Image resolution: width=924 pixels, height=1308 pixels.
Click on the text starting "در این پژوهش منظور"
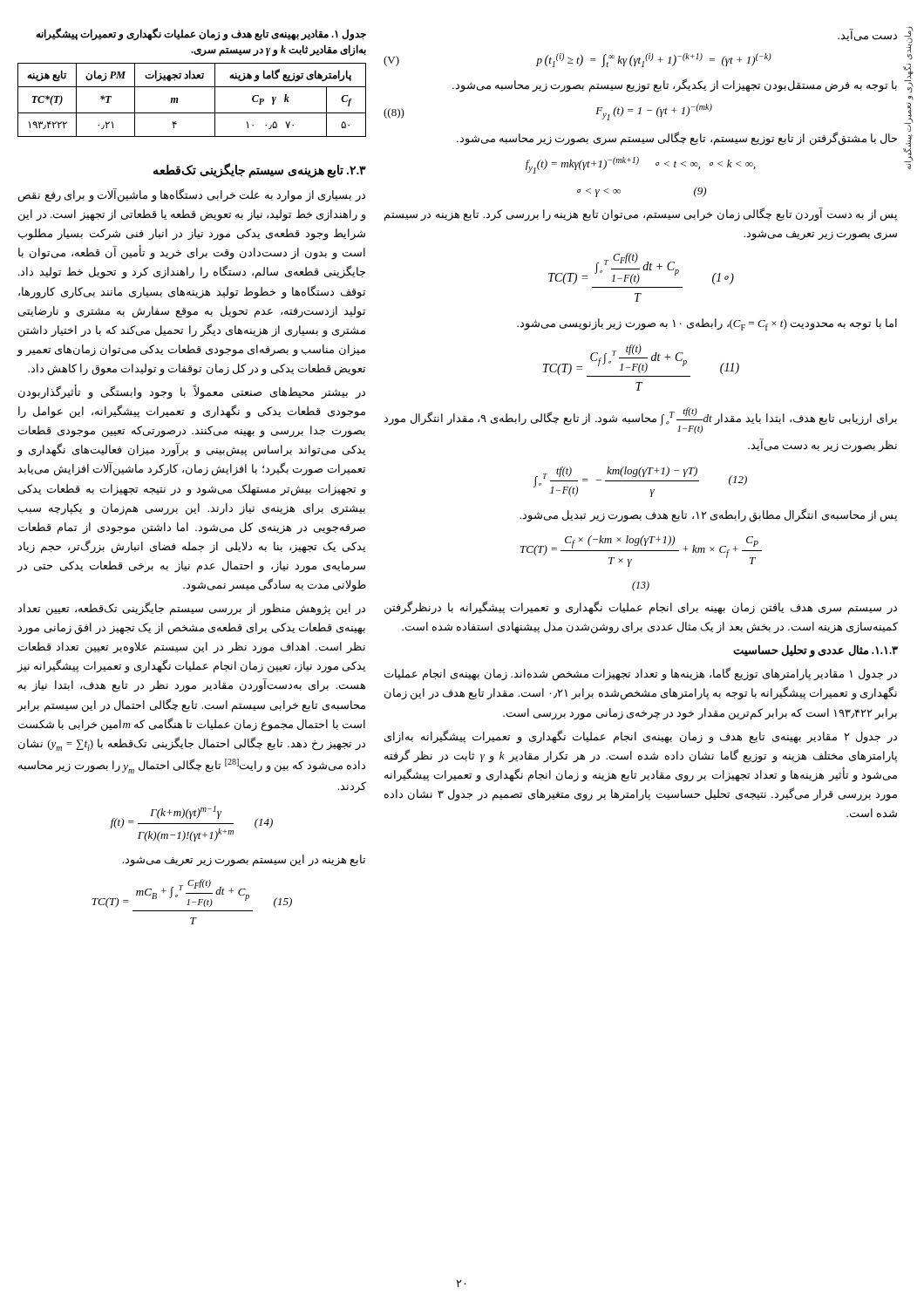pyautogui.click(x=192, y=697)
